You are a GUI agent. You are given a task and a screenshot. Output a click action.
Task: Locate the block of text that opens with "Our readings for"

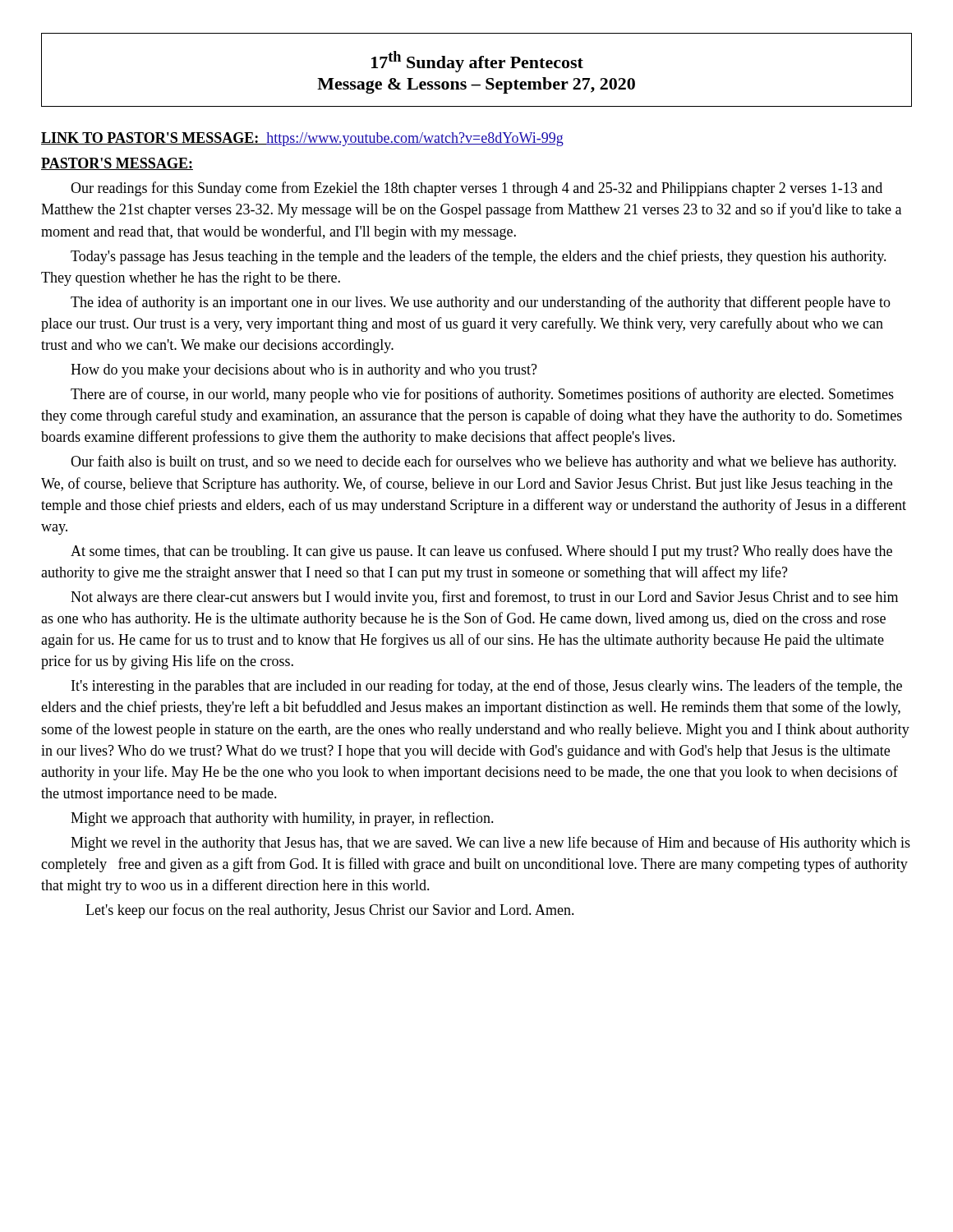point(476,549)
